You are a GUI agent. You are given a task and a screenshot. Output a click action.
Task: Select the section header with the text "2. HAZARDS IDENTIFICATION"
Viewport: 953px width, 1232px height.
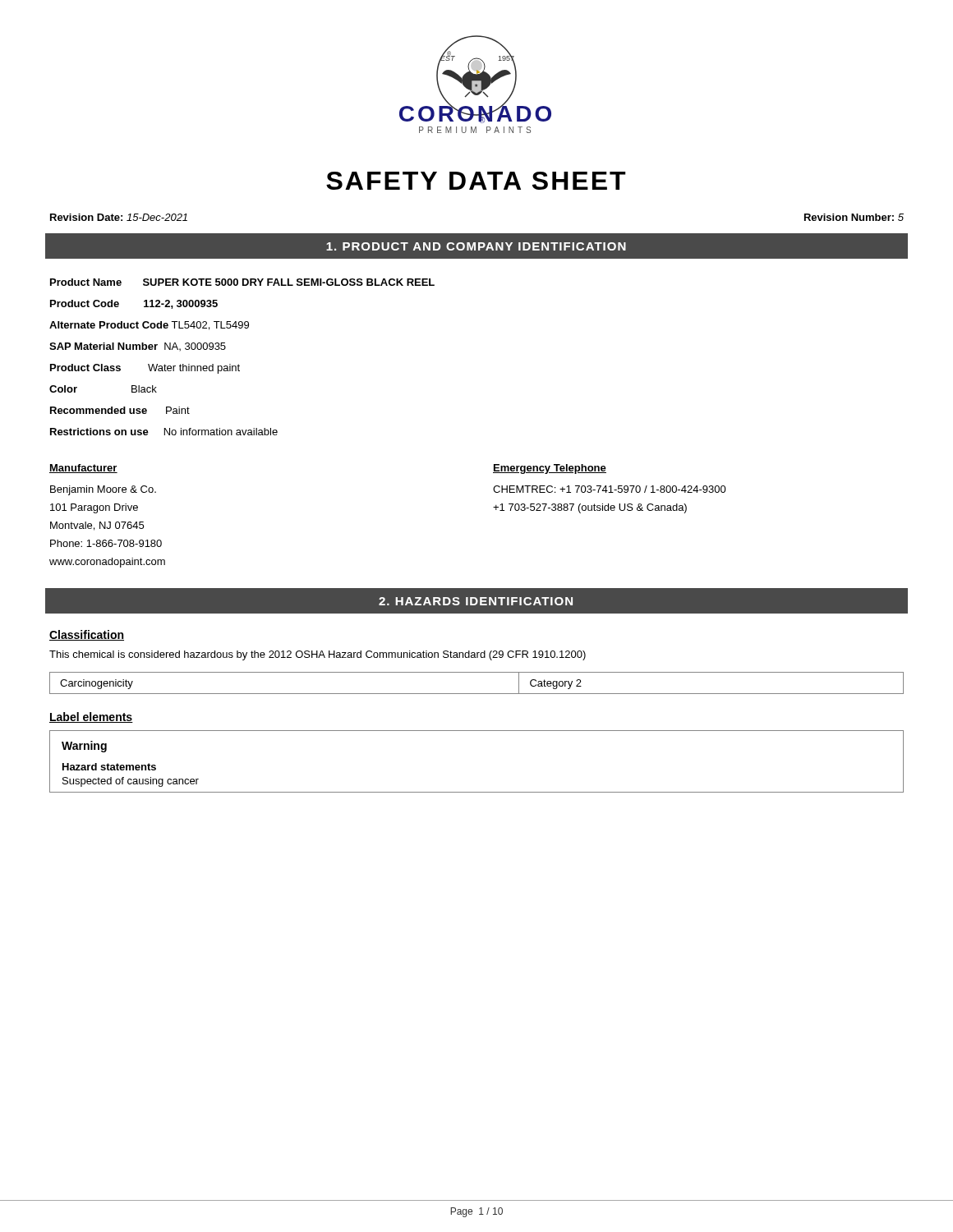pyautogui.click(x=476, y=600)
